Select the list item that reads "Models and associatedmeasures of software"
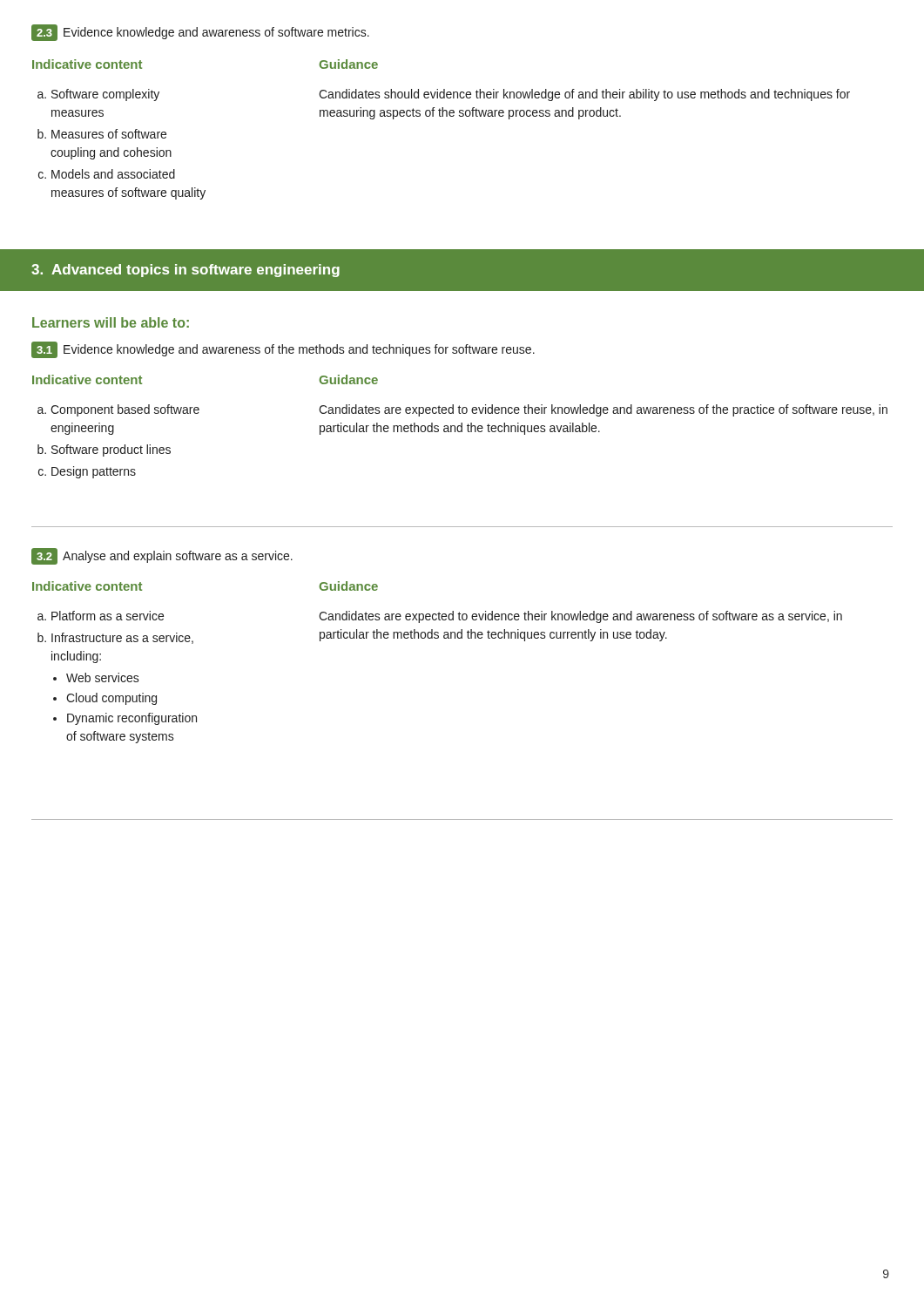 pyautogui.click(x=128, y=183)
